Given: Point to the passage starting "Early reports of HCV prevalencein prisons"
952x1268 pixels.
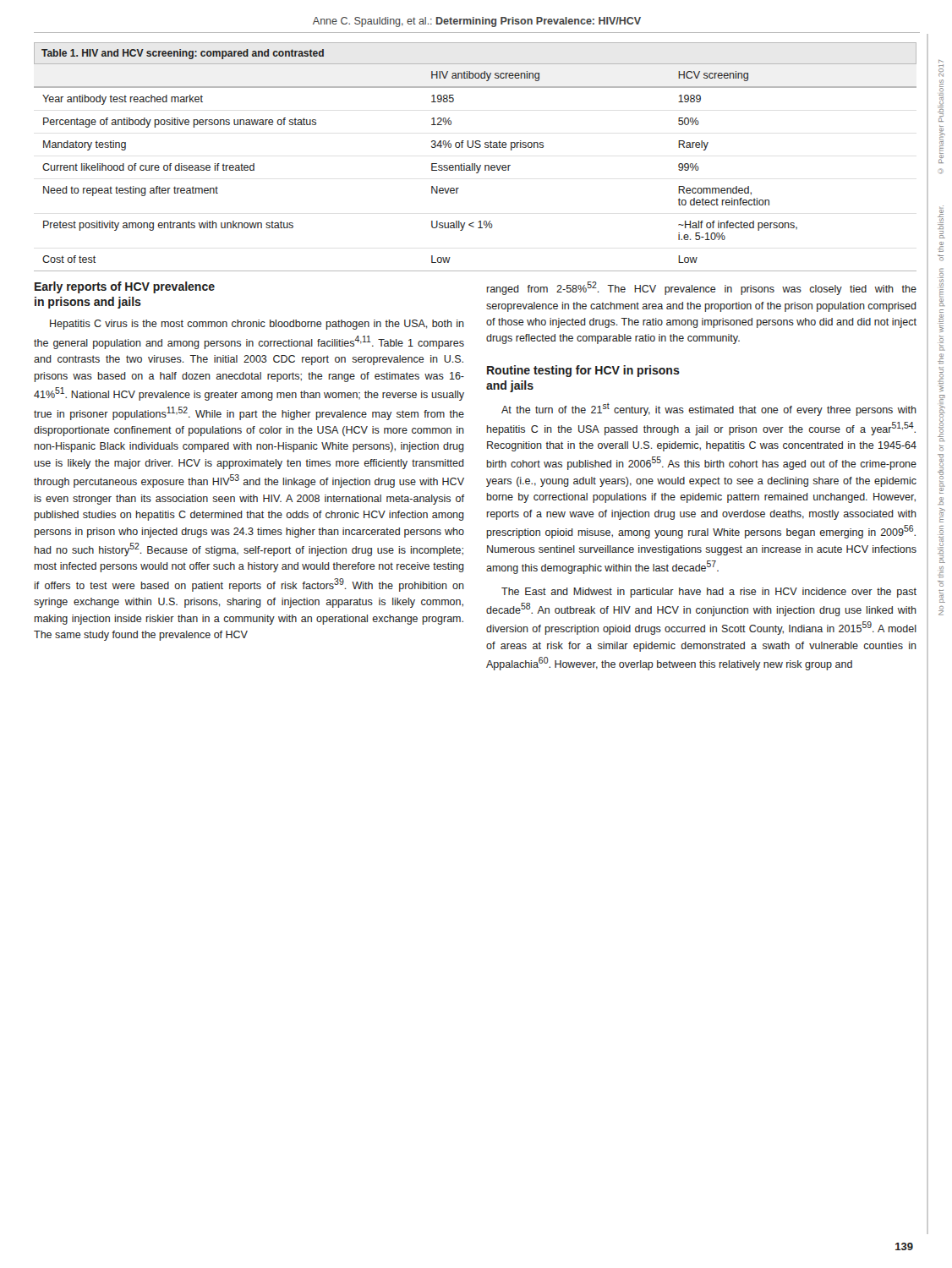Looking at the screenshot, I should pos(124,294).
